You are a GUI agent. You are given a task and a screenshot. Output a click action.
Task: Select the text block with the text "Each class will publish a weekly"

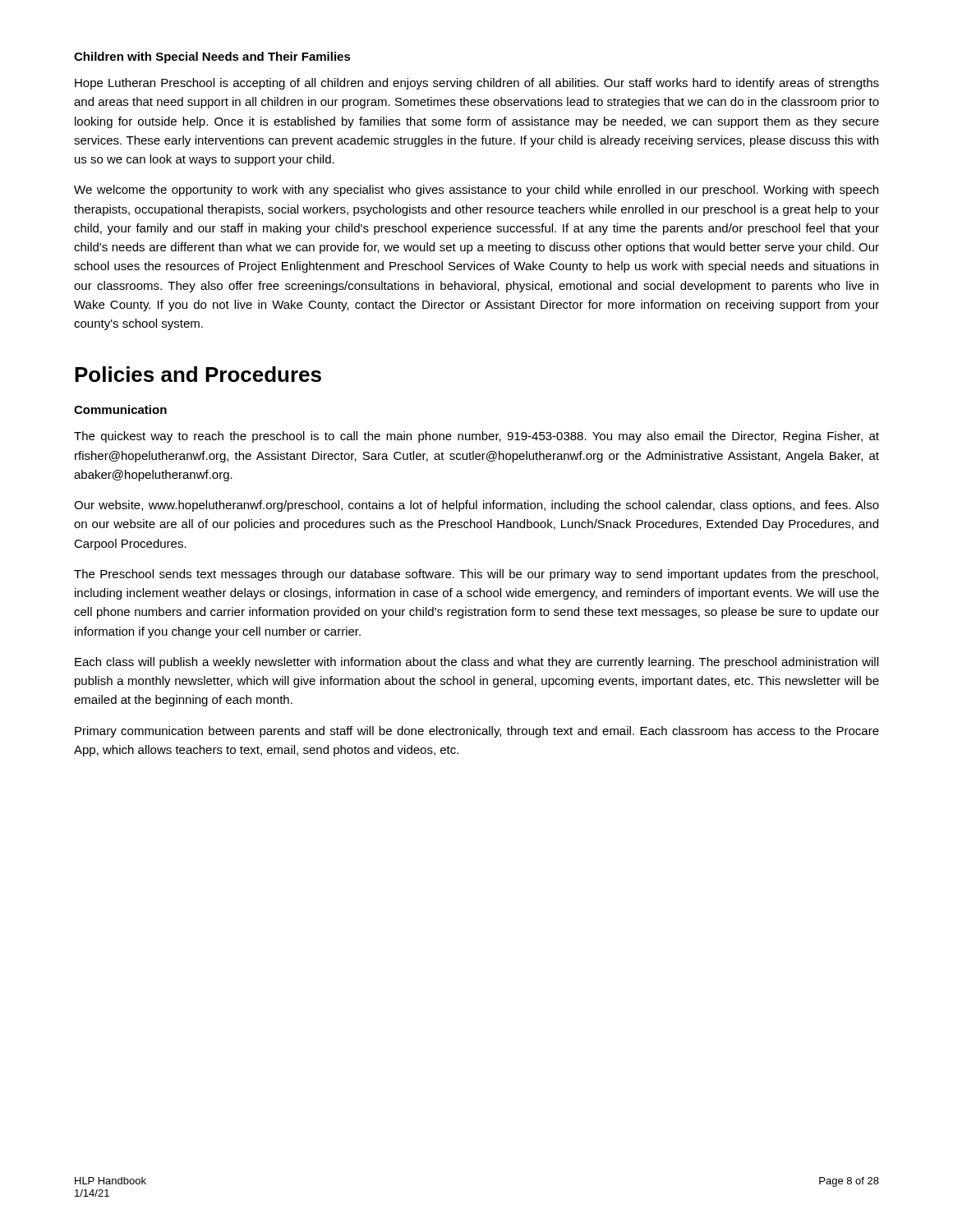[x=476, y=680]
